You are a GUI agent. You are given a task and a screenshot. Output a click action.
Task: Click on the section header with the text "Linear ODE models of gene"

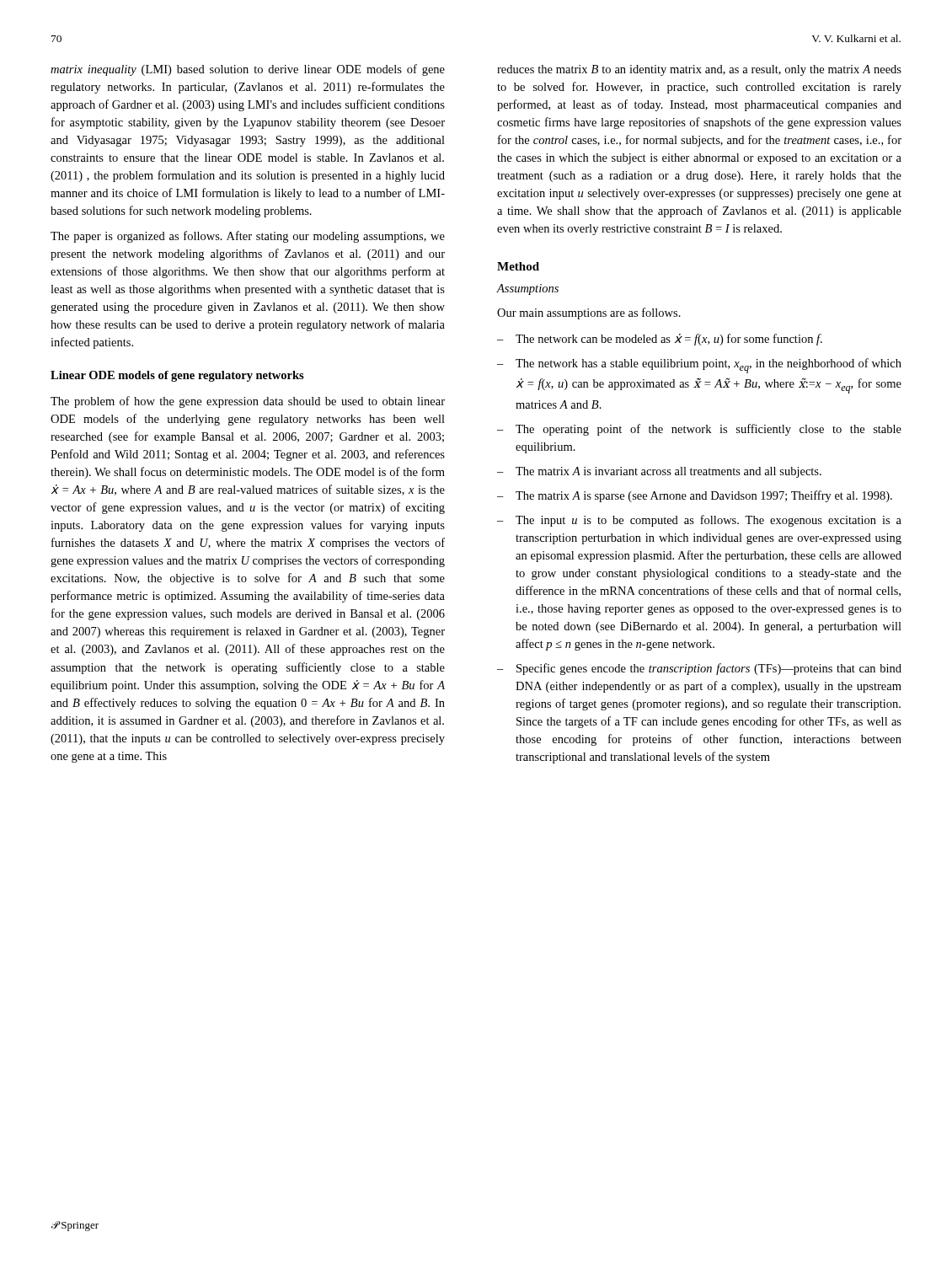(x=248, y=376)
